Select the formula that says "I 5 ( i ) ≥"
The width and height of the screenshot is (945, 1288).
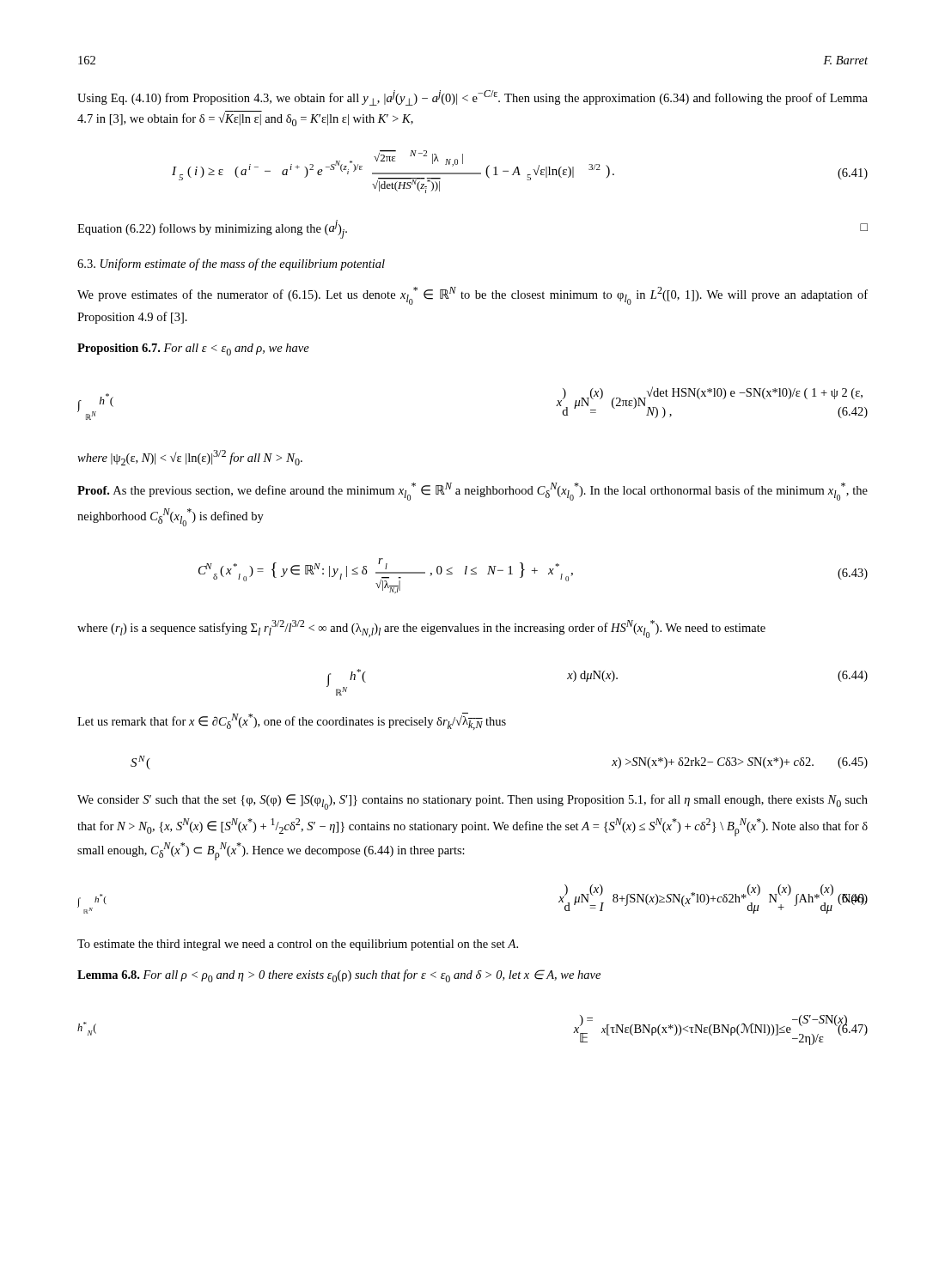tap(520, 173)
